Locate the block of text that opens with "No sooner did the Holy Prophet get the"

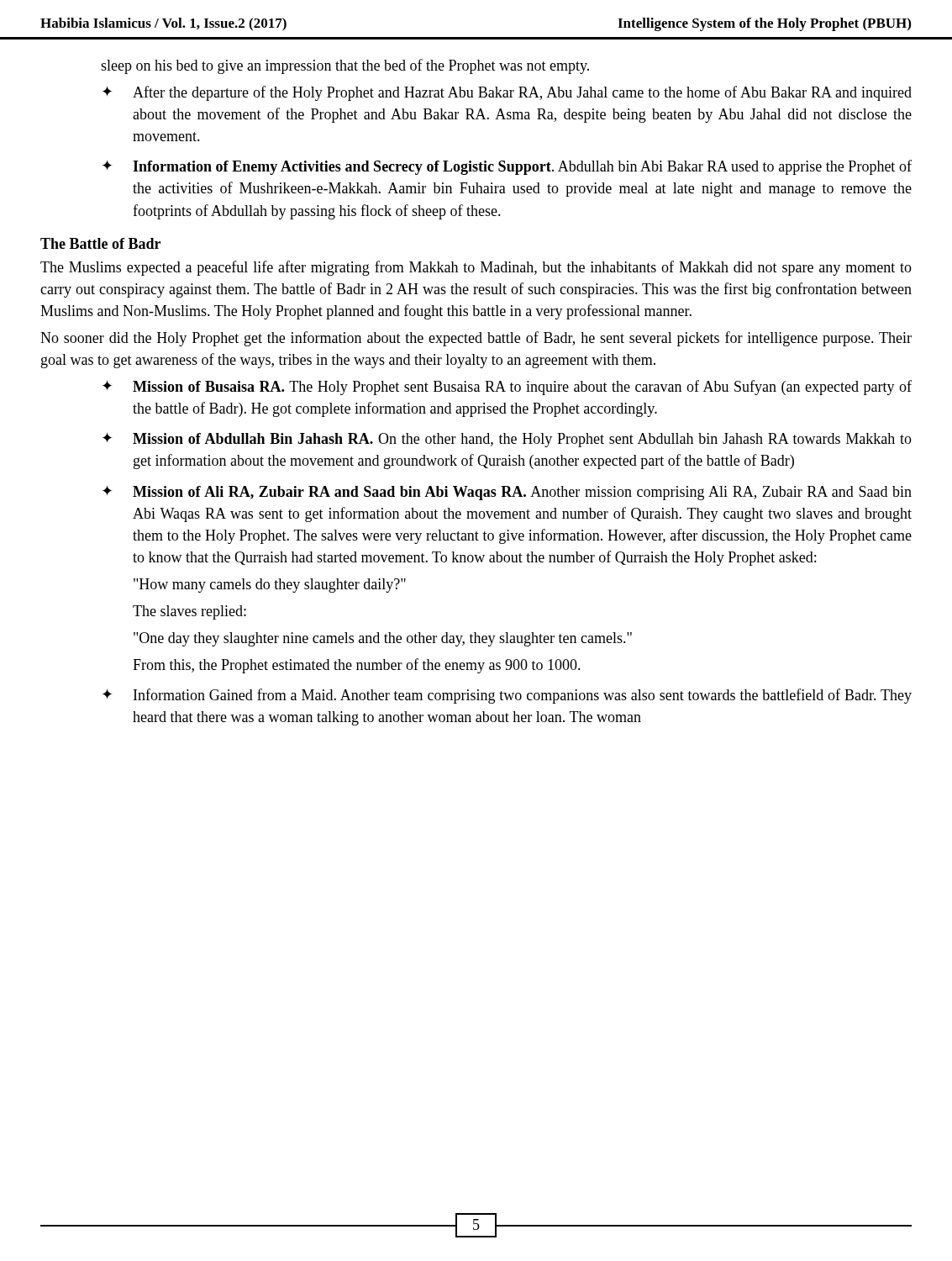tap(476, 349)
